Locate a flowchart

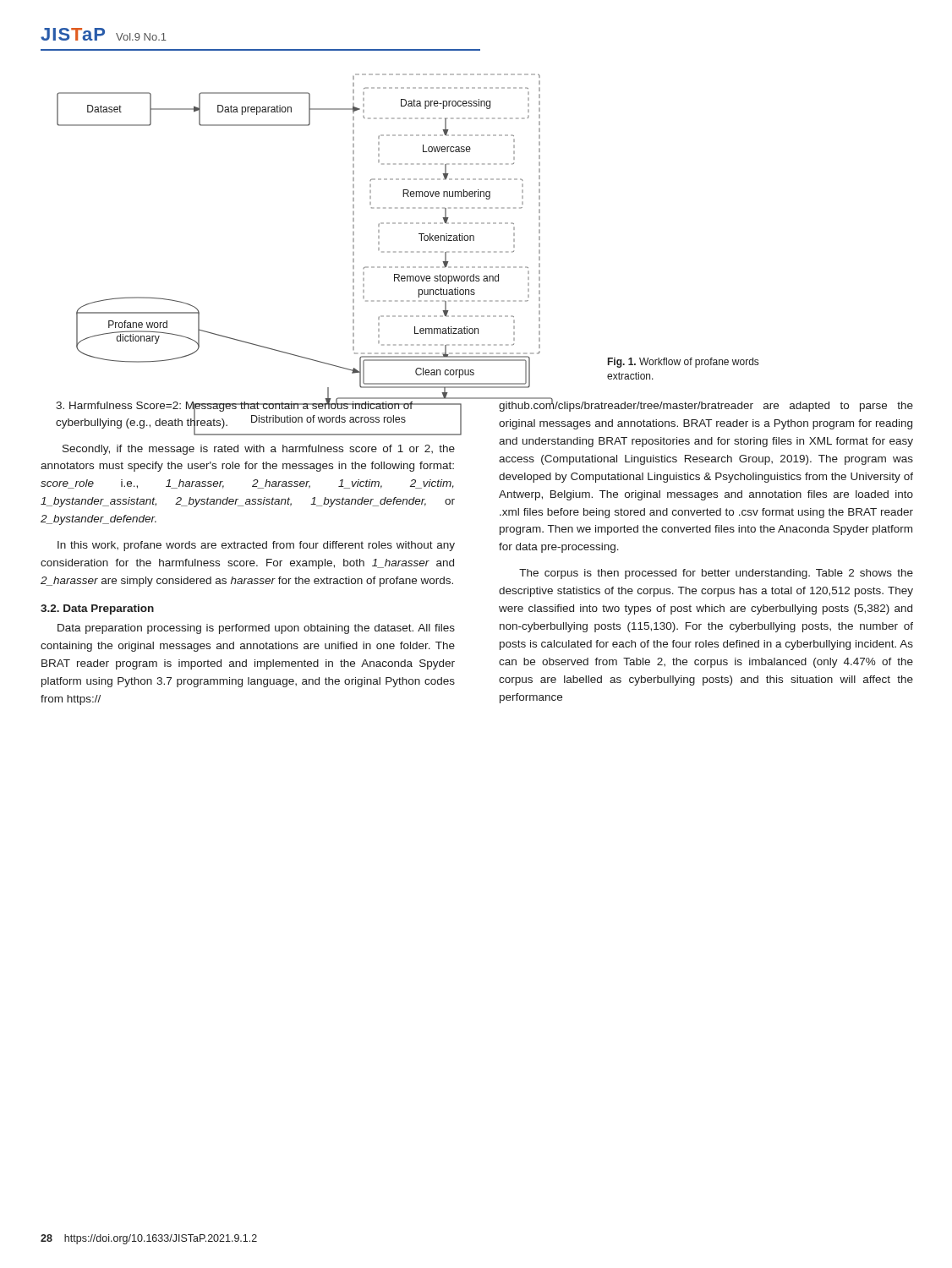(x=404, y=227)
